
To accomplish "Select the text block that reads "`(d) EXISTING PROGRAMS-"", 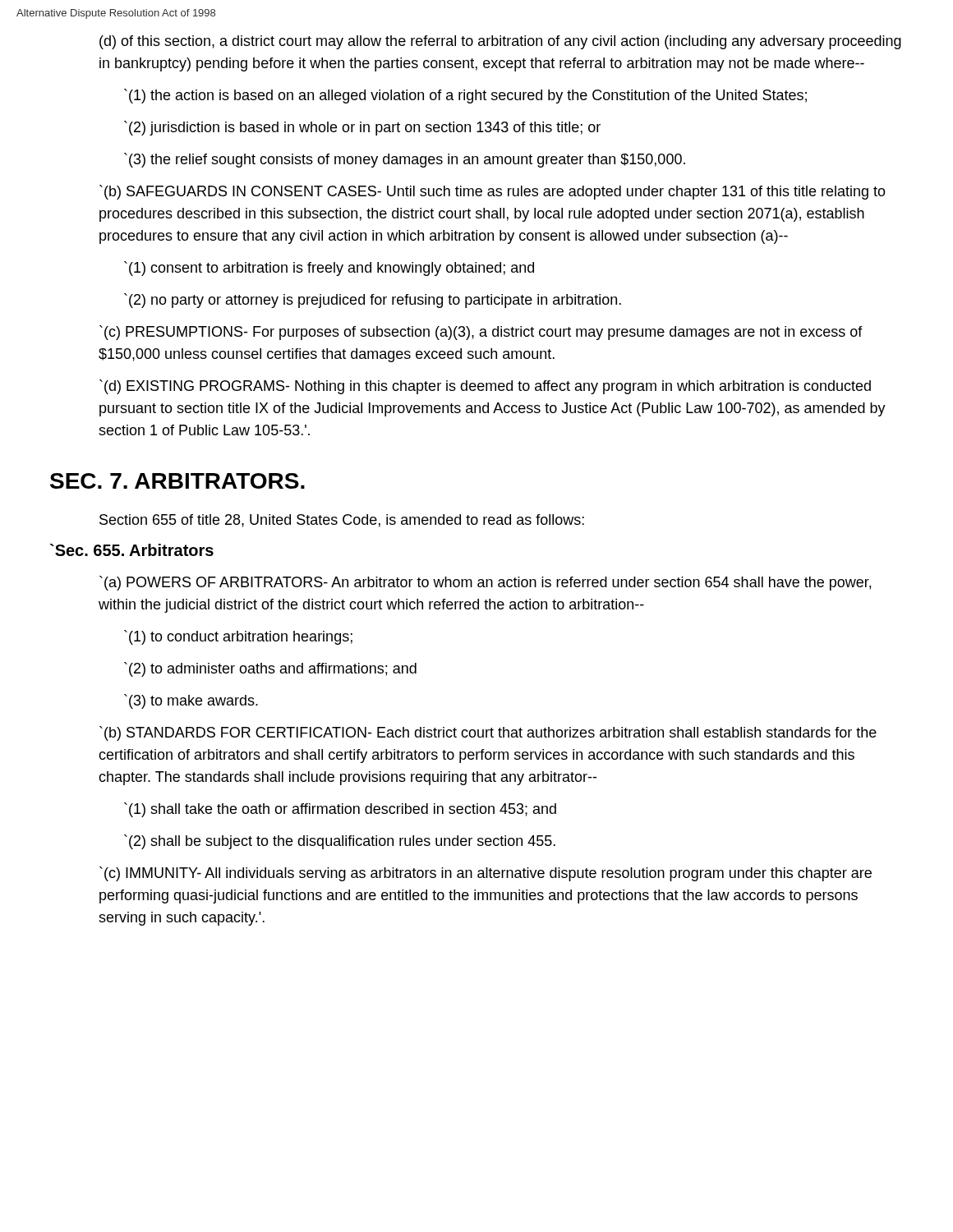I will pyautogui.click(x=492, y=408).
